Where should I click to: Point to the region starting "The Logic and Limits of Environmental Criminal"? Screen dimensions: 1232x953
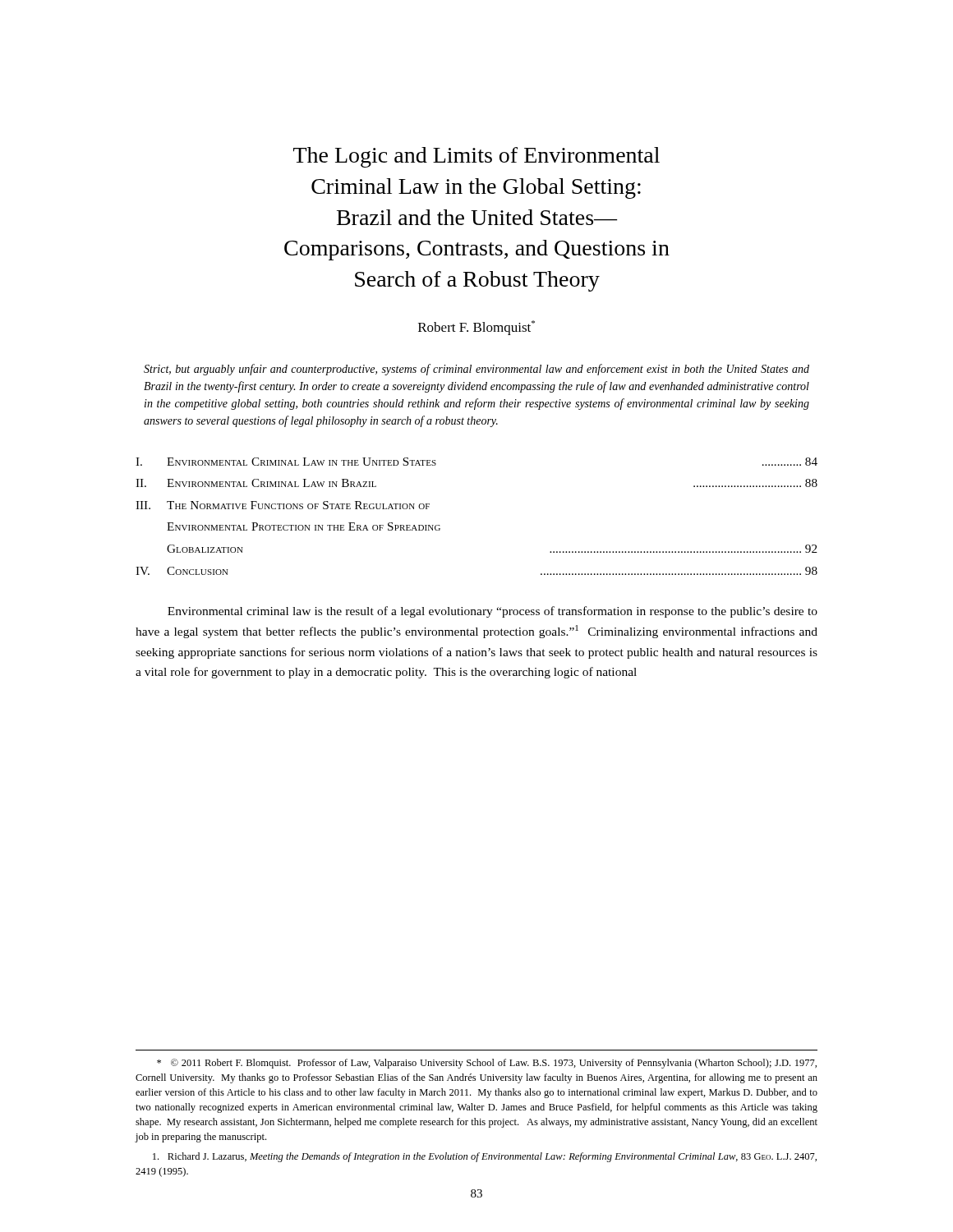point(476,217)
